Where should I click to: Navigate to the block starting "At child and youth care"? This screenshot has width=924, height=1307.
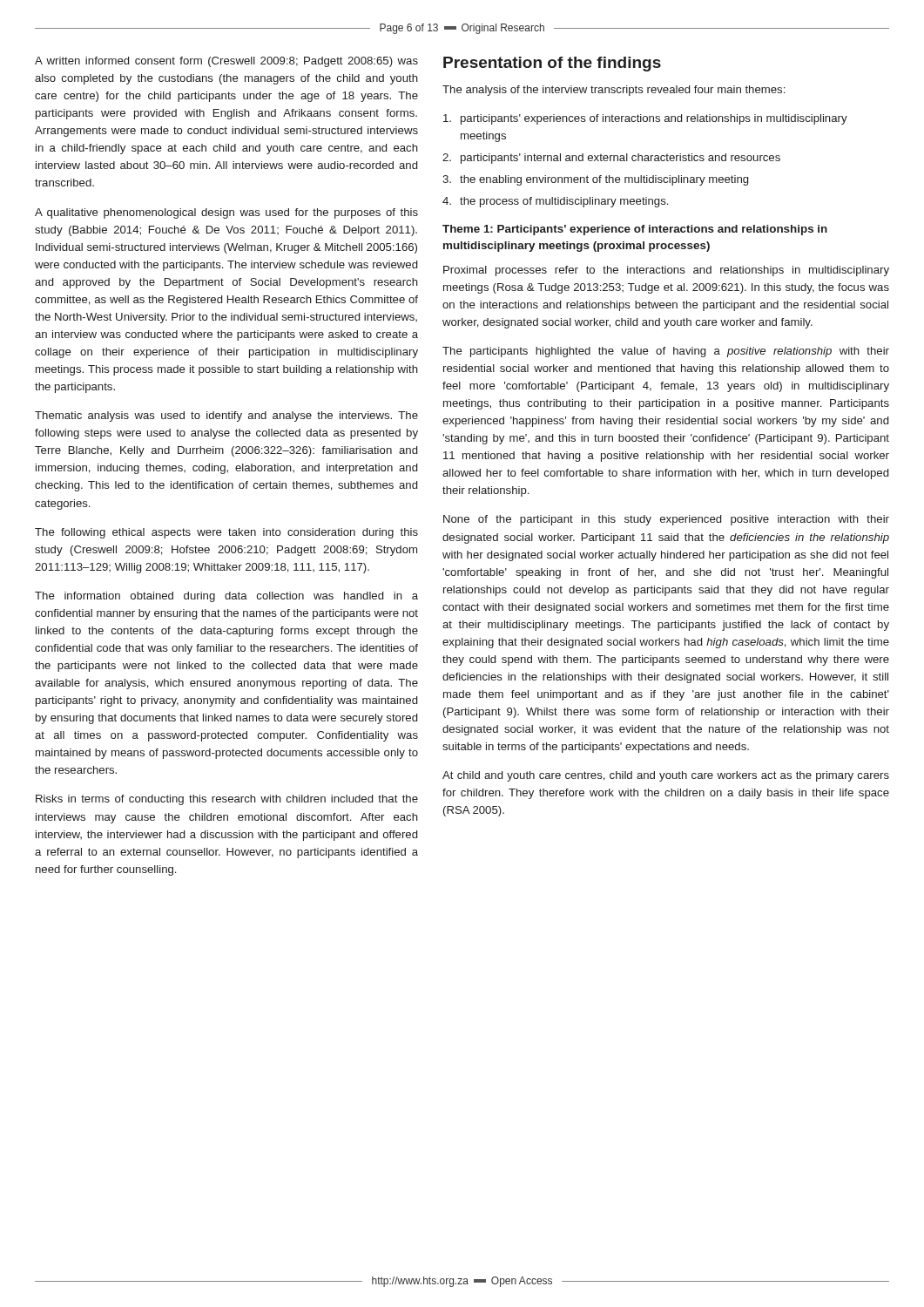click(666, 793)
